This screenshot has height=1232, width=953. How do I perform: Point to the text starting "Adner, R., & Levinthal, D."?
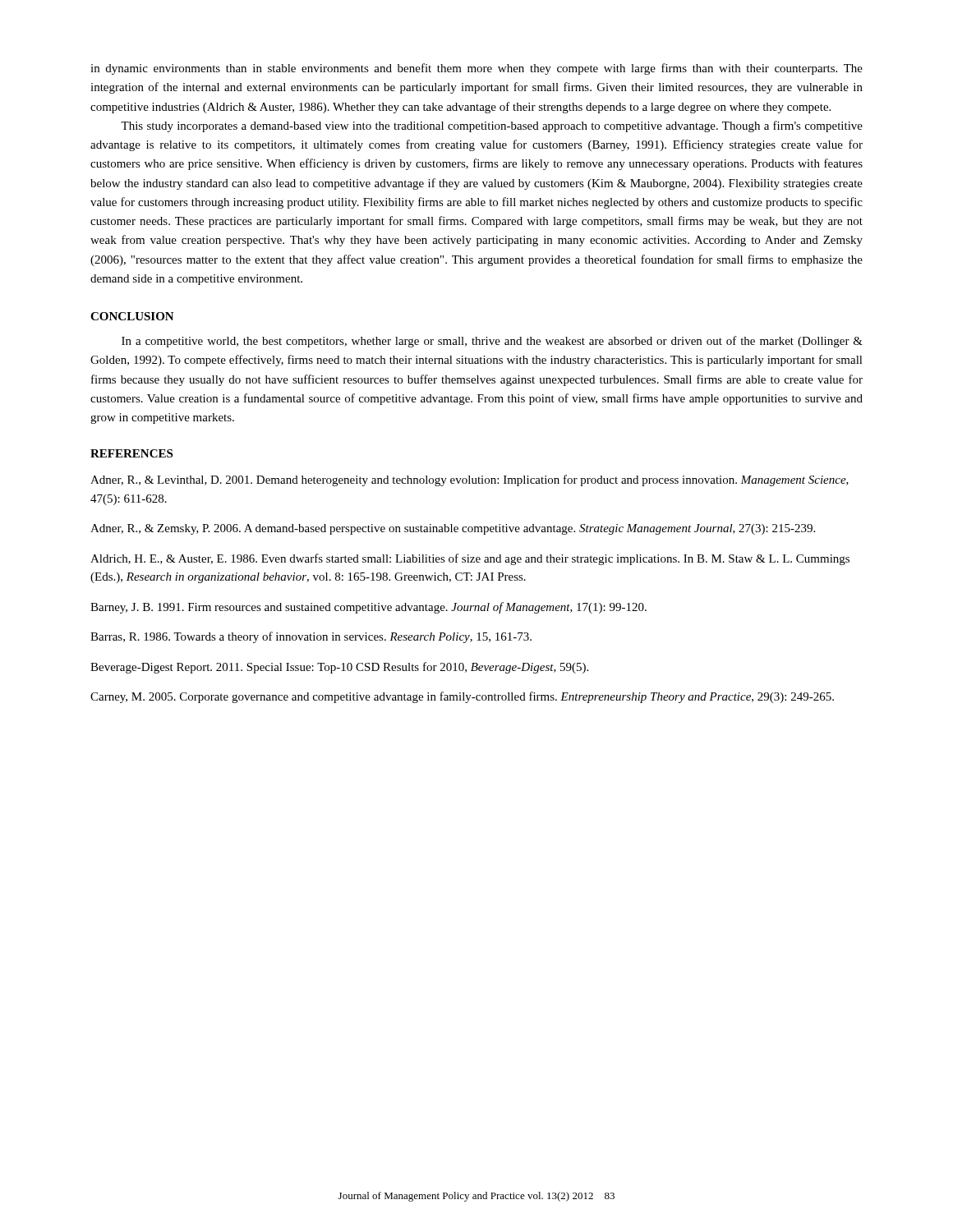click(470, 489)
